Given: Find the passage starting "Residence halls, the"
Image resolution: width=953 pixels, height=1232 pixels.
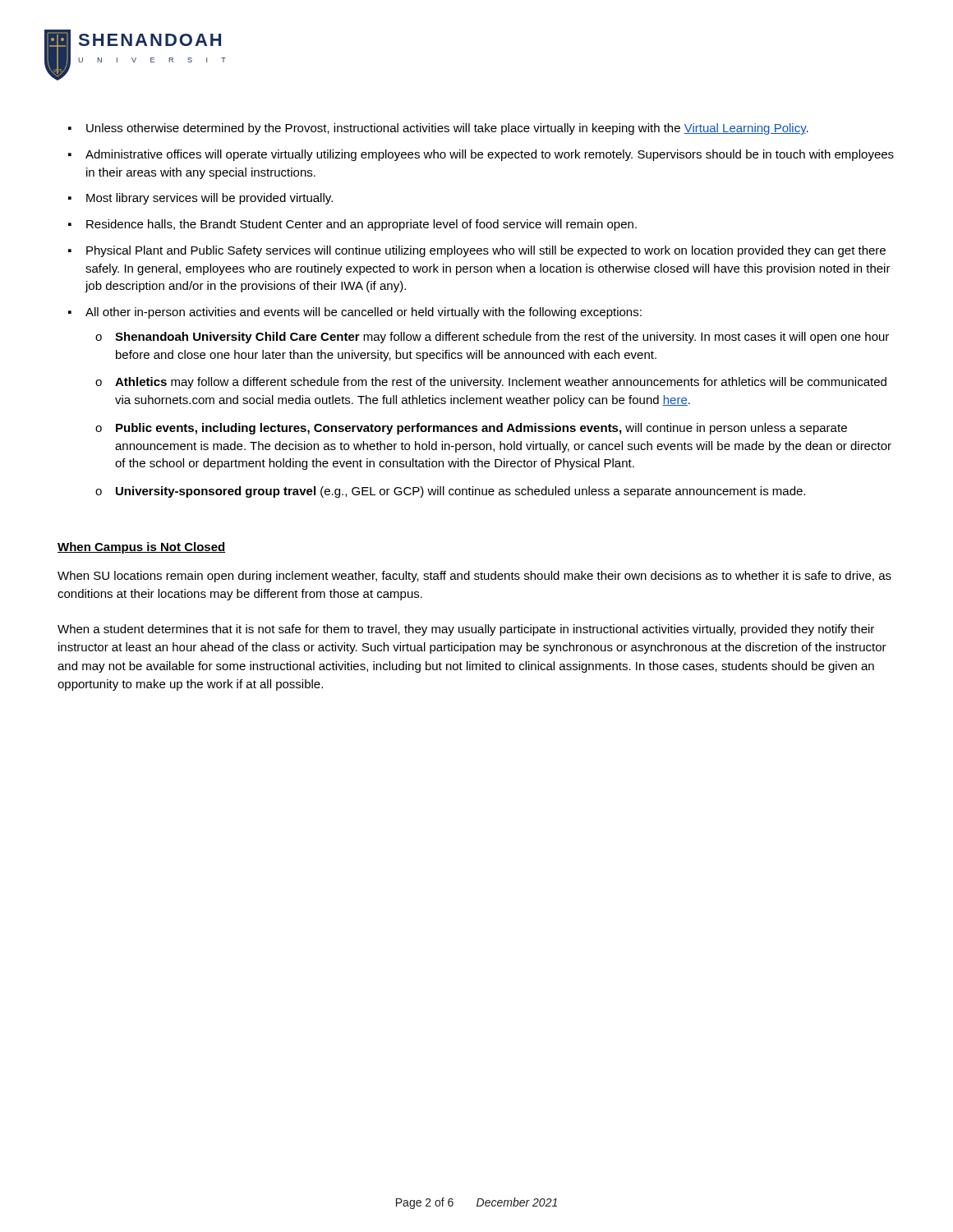Looking at the screenshot, I should [362, 224].
